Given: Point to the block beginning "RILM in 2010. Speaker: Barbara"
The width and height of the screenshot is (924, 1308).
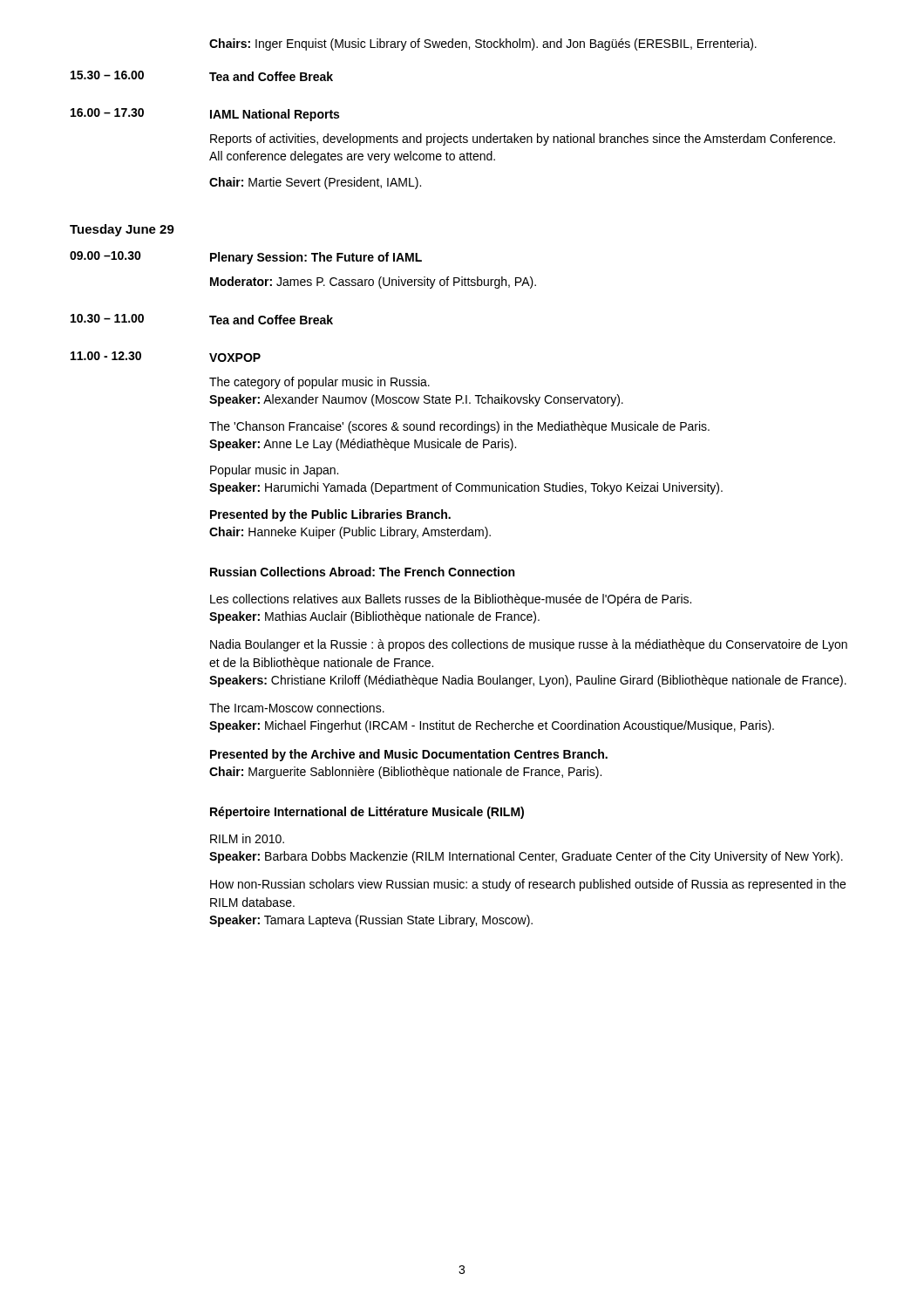Looking at the screenshot, I should click(x=462, y=850).
